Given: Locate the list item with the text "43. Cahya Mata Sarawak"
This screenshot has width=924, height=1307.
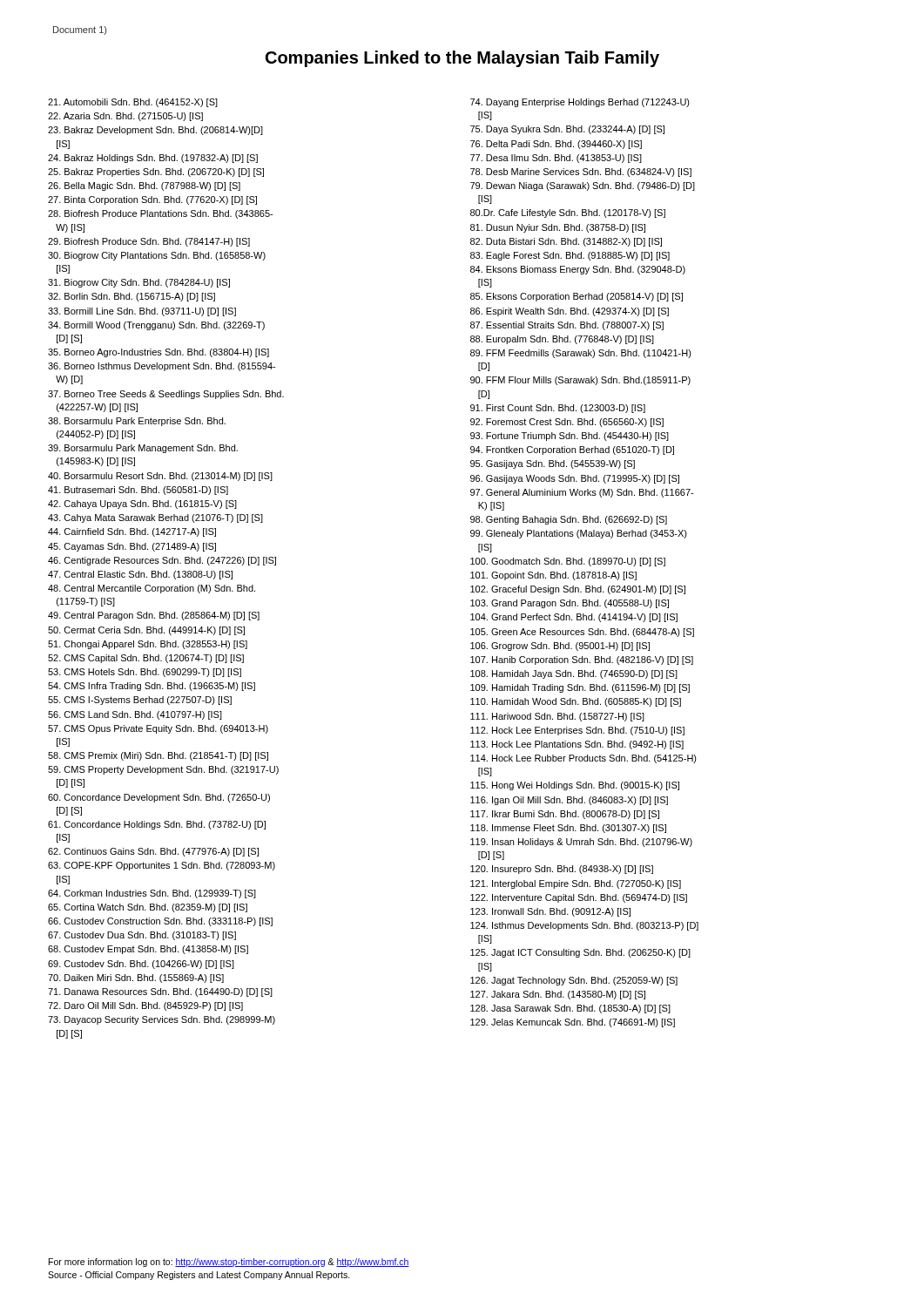Looking at the screenshot, I should (251, 518).
